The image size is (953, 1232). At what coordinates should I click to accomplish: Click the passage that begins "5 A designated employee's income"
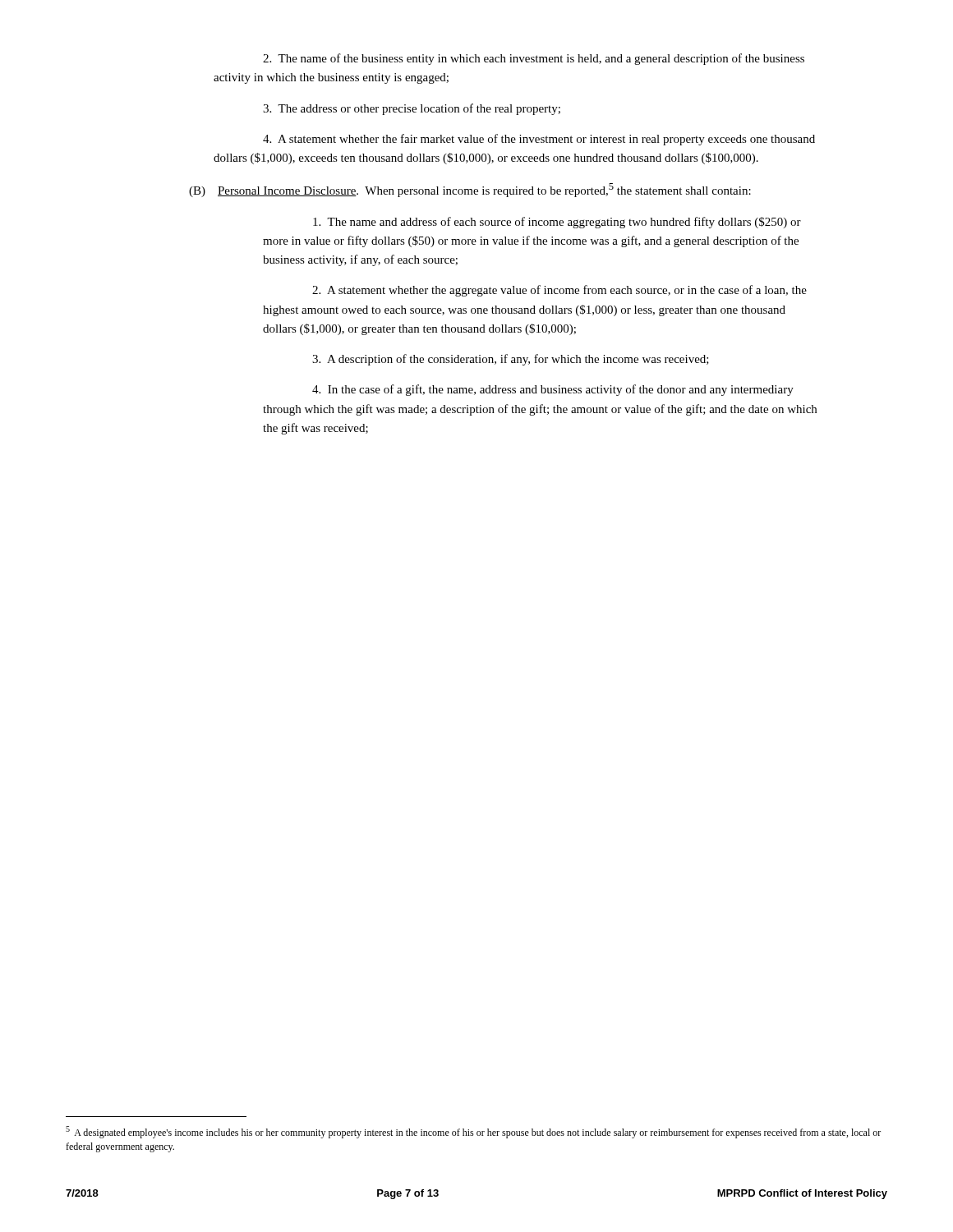click(x=473, y=1139)
